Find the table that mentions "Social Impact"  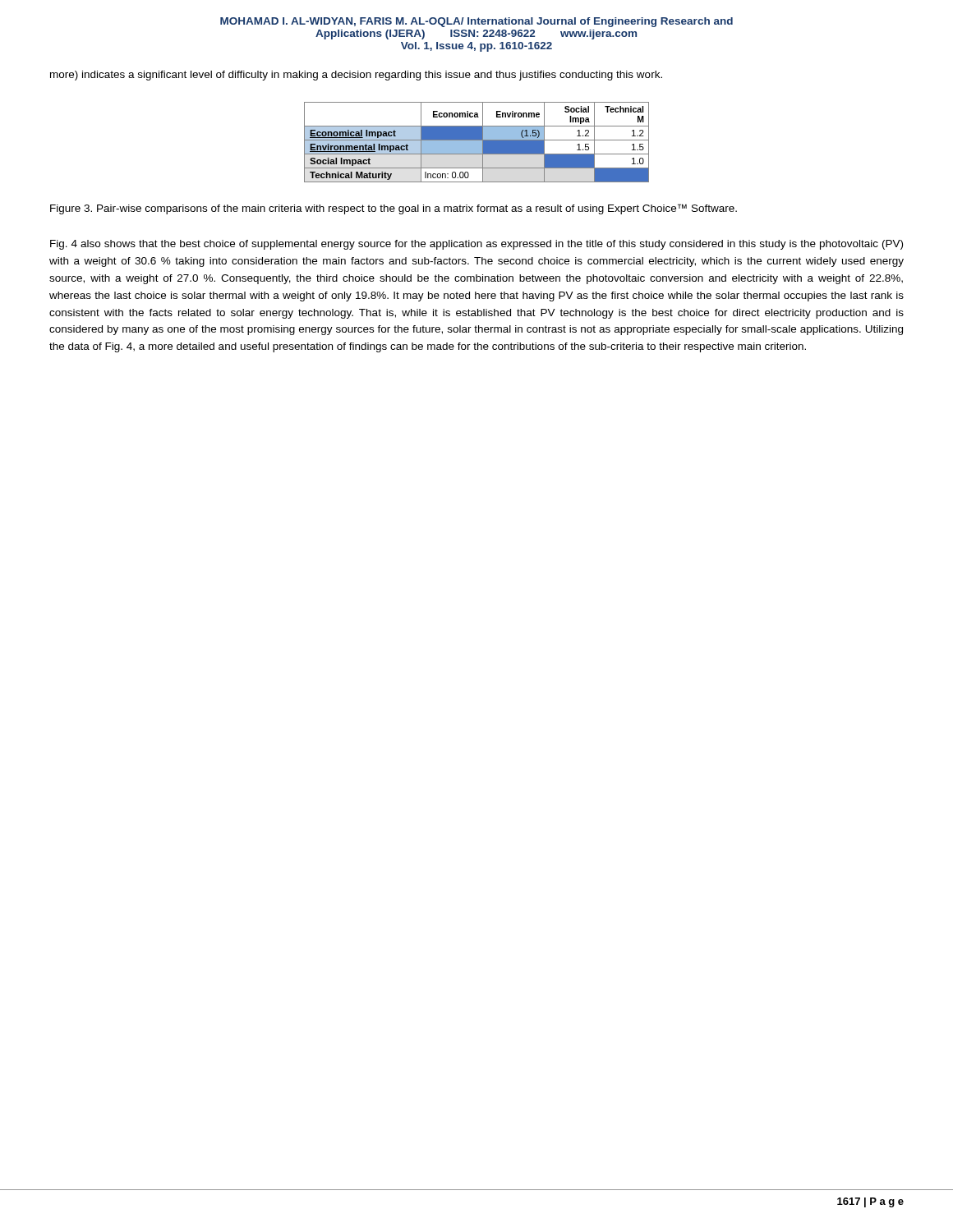point(476,142)
